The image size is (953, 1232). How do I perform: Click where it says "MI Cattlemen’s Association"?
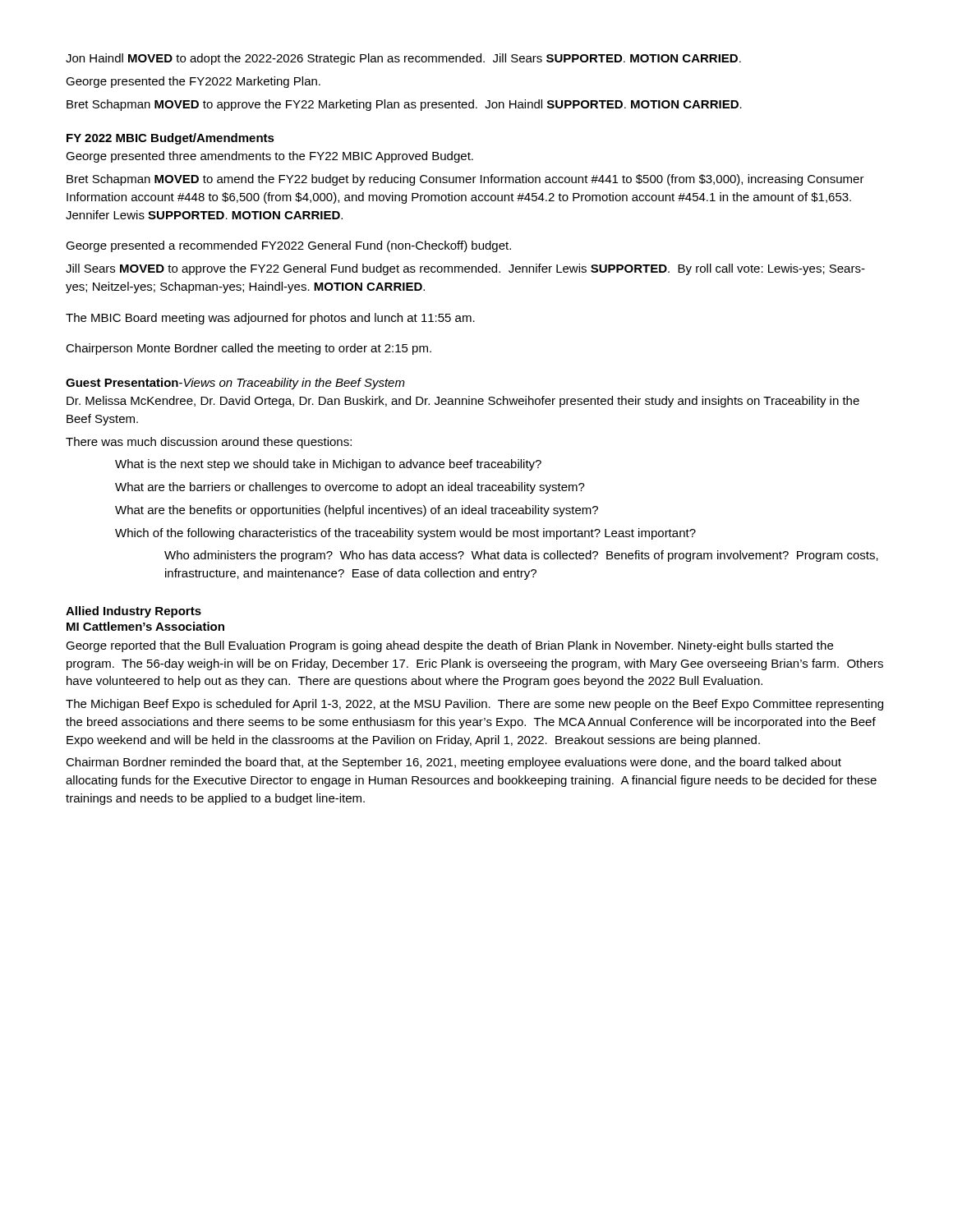pyautogui.click(x=145, y=626)
